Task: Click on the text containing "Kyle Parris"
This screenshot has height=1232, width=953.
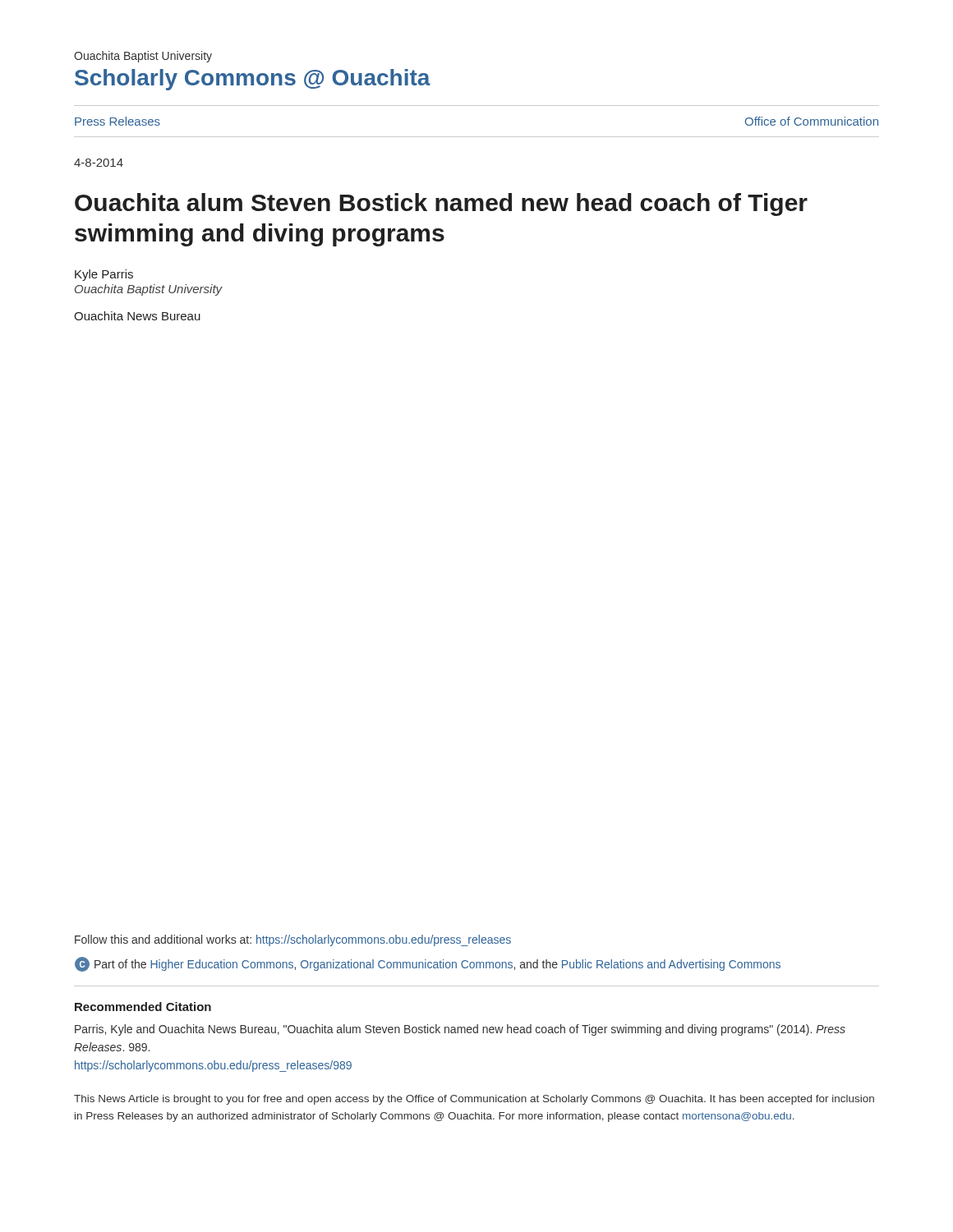Action: [104, 274]
